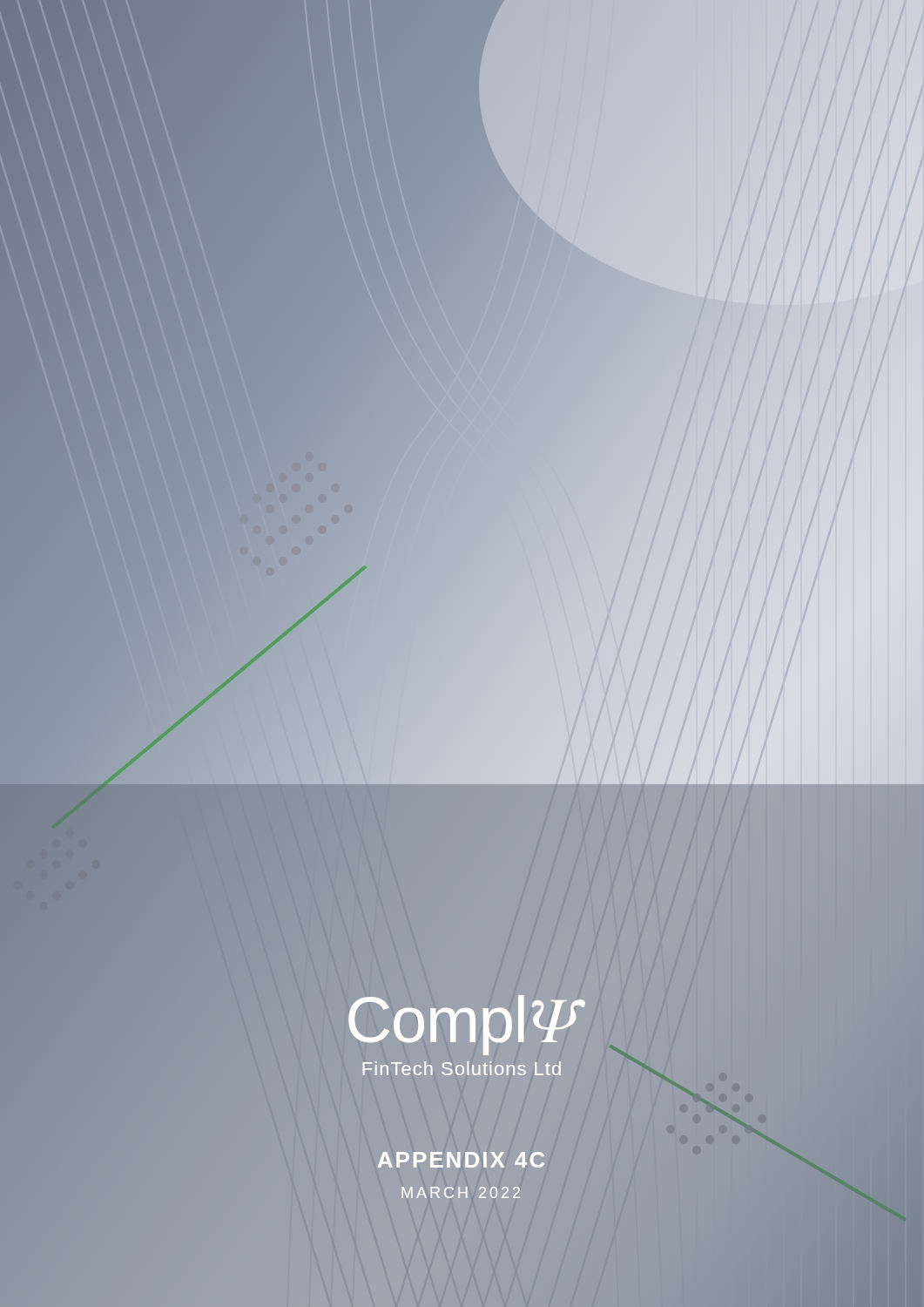Click on the text block starting "Compl𝛹 FinTech Solutions"

[462, 1034]
